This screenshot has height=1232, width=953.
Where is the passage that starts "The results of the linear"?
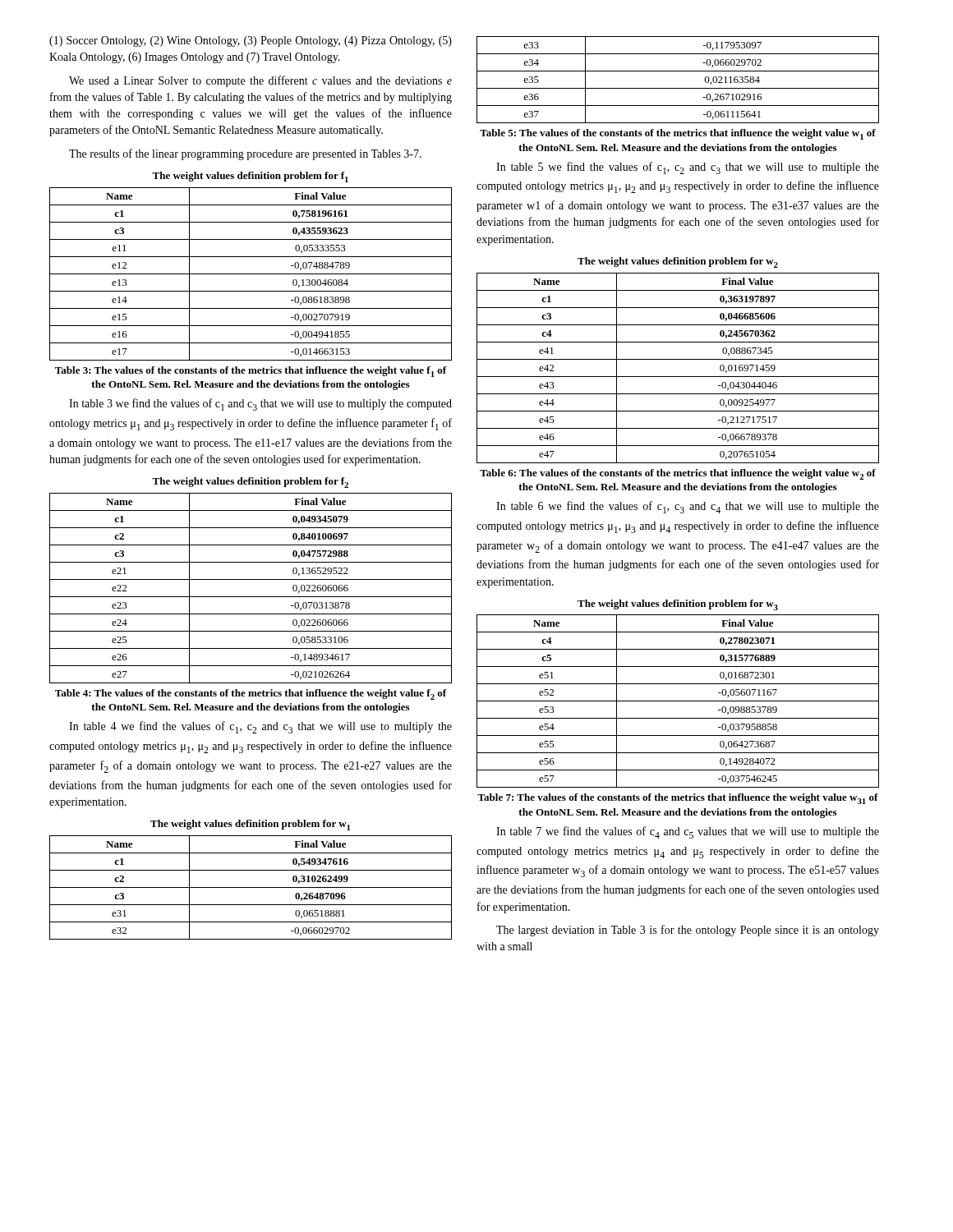point(251,154)
